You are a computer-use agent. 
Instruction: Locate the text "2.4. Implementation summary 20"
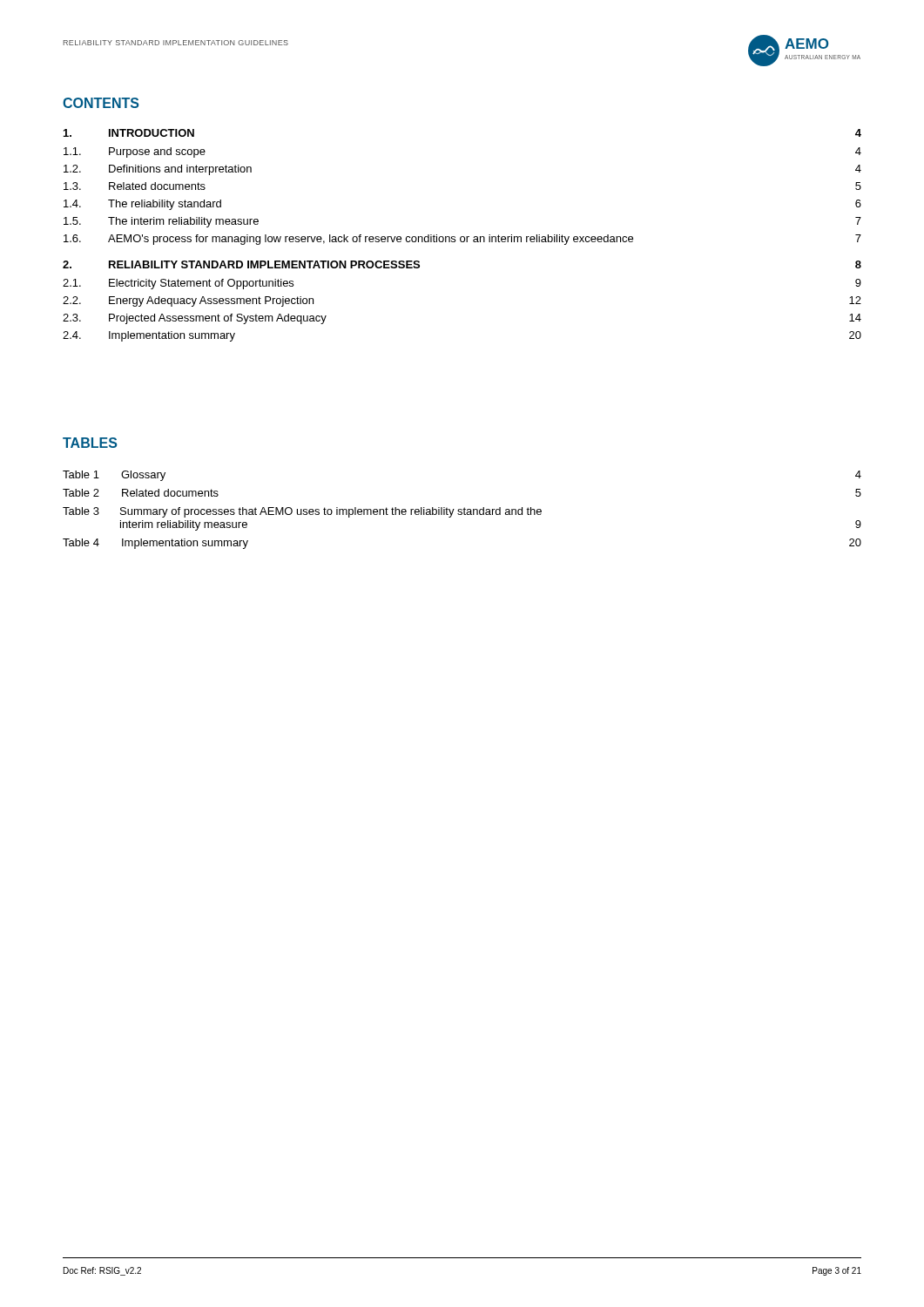tap(175, 336)
